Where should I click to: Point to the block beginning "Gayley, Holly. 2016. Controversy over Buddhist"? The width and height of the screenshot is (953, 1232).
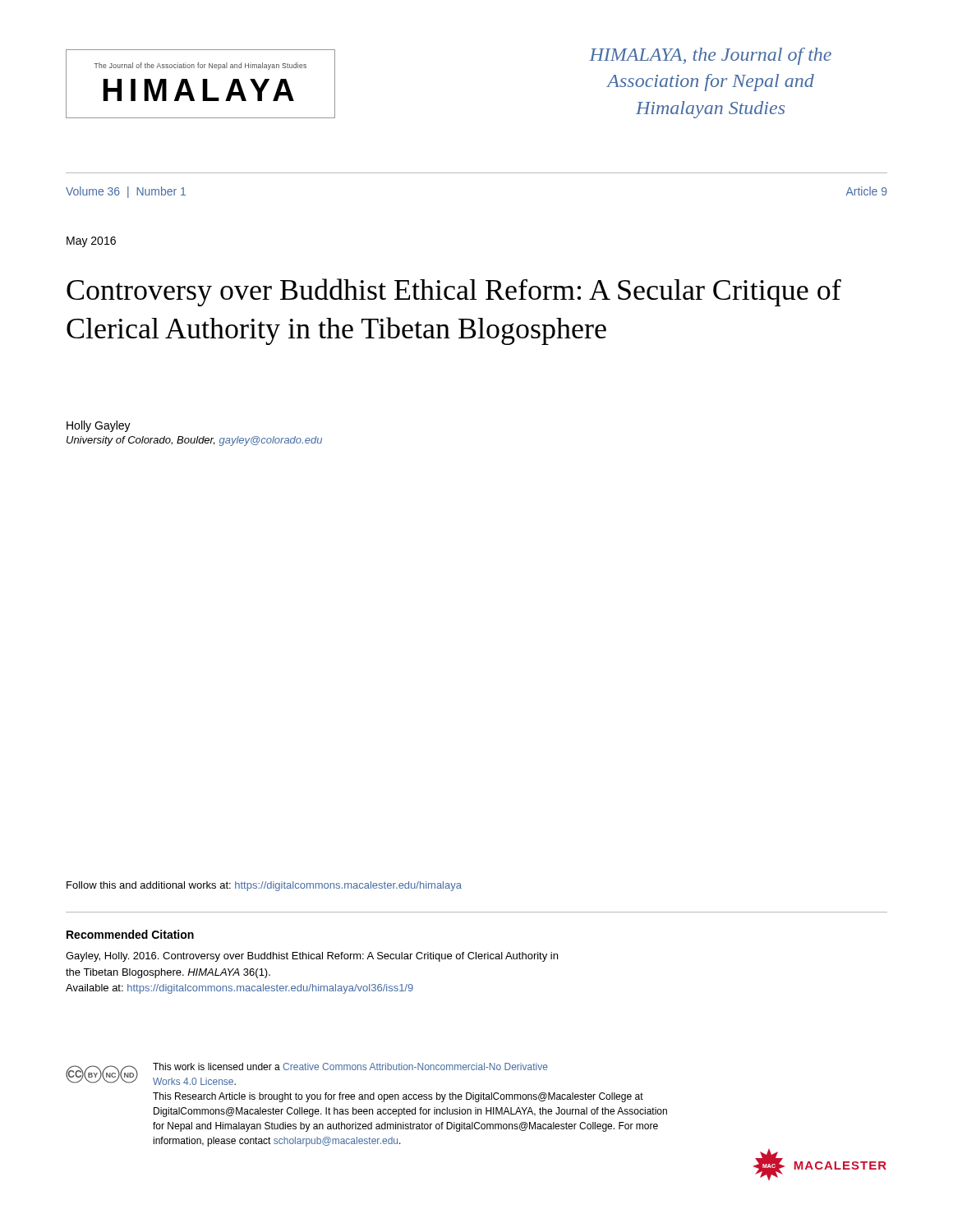pos(312,972)
